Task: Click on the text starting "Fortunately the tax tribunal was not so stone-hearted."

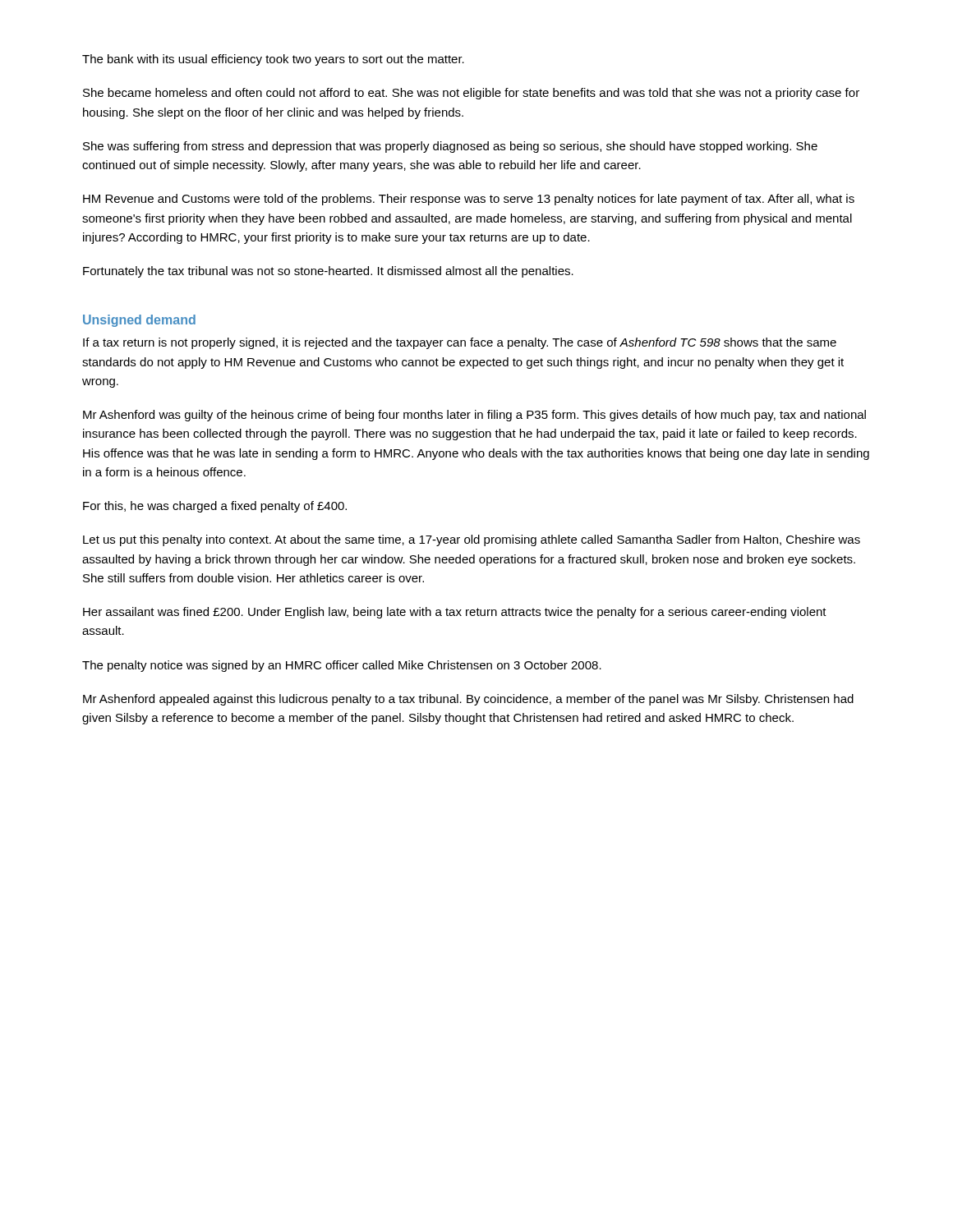Action: (328, 271)
